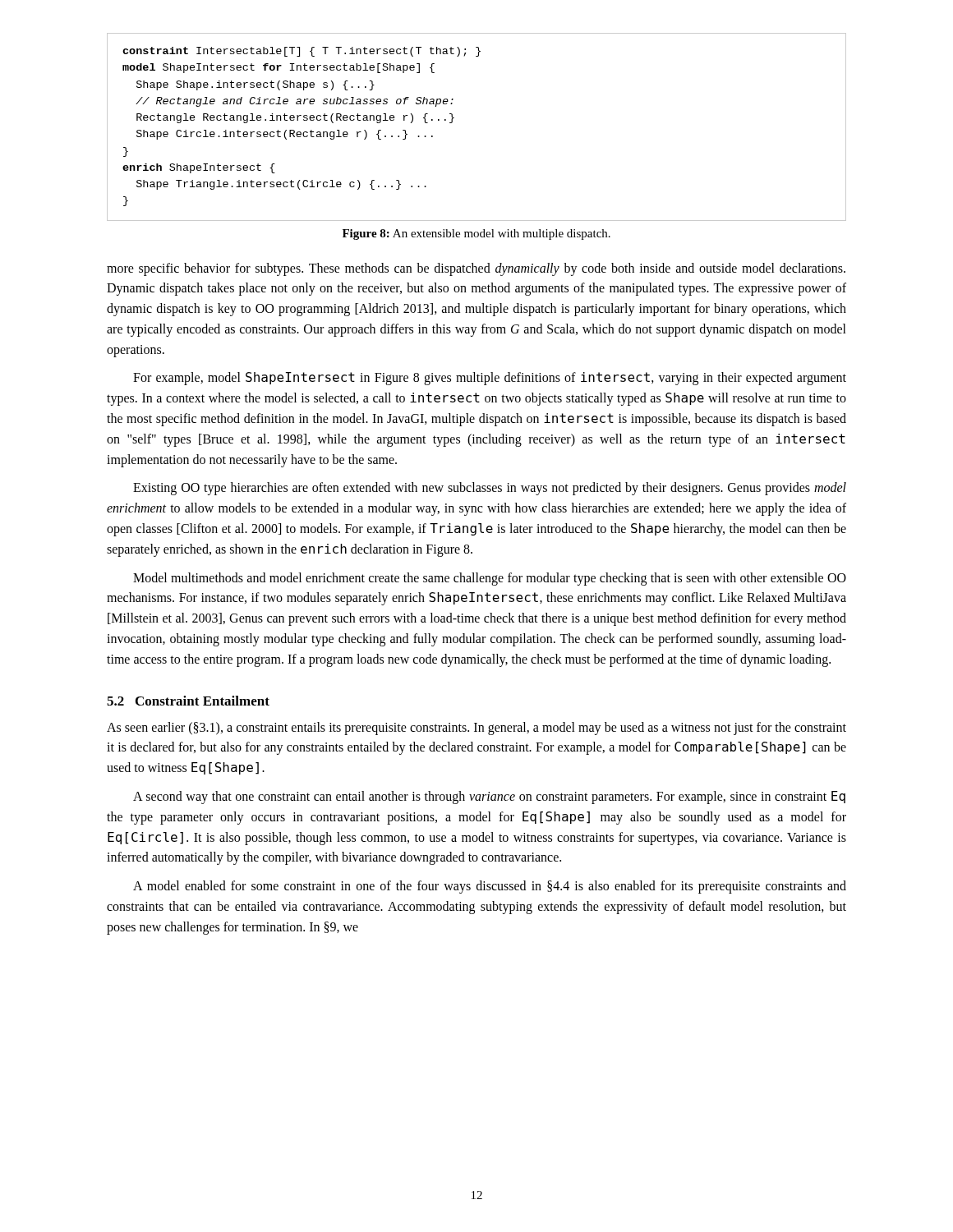Find the text block that reads "Existing OO type hierarchies are often extended"

coord(476,519)
